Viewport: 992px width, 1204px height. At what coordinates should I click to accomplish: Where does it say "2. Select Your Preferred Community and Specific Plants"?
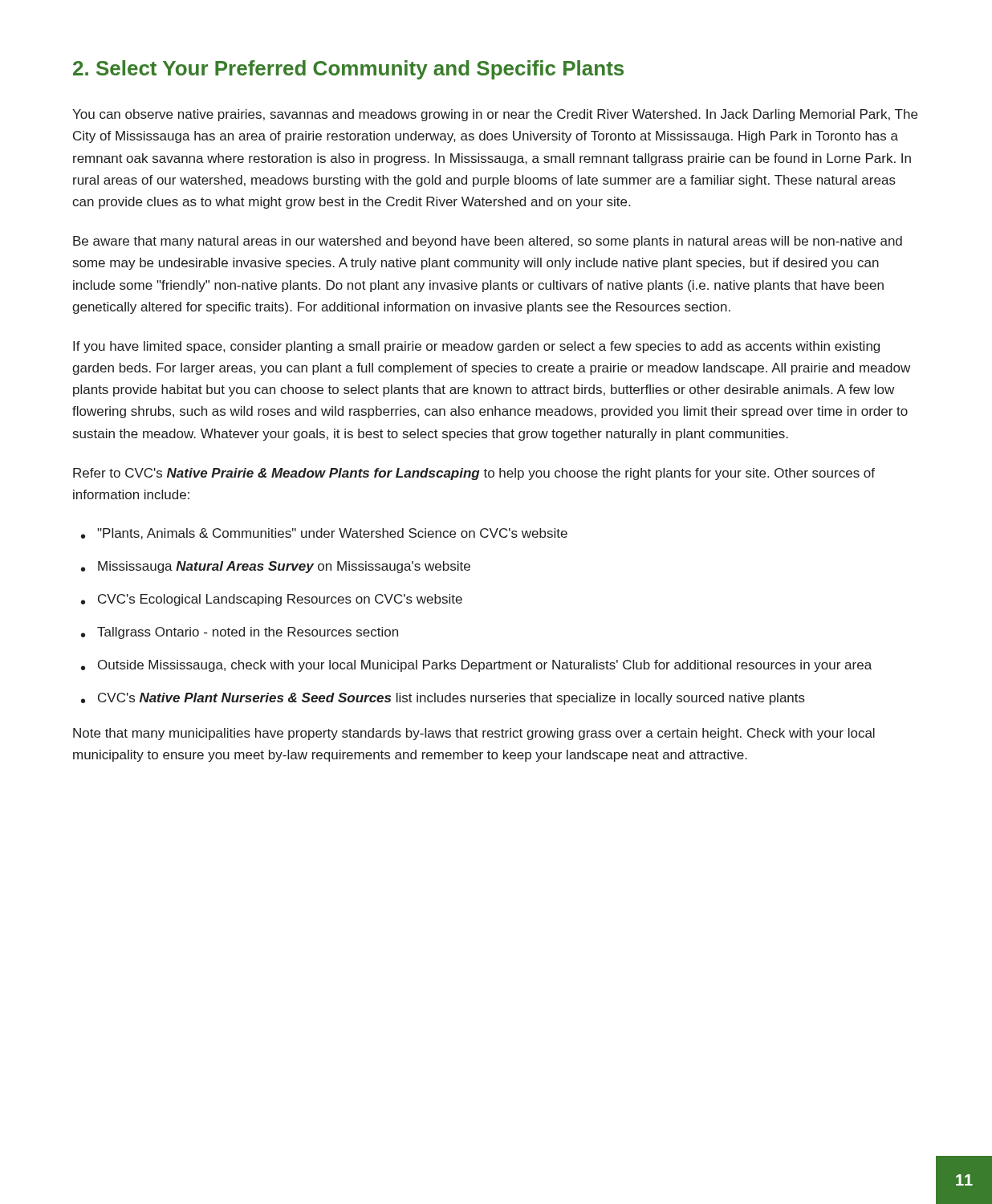(496, 69)
